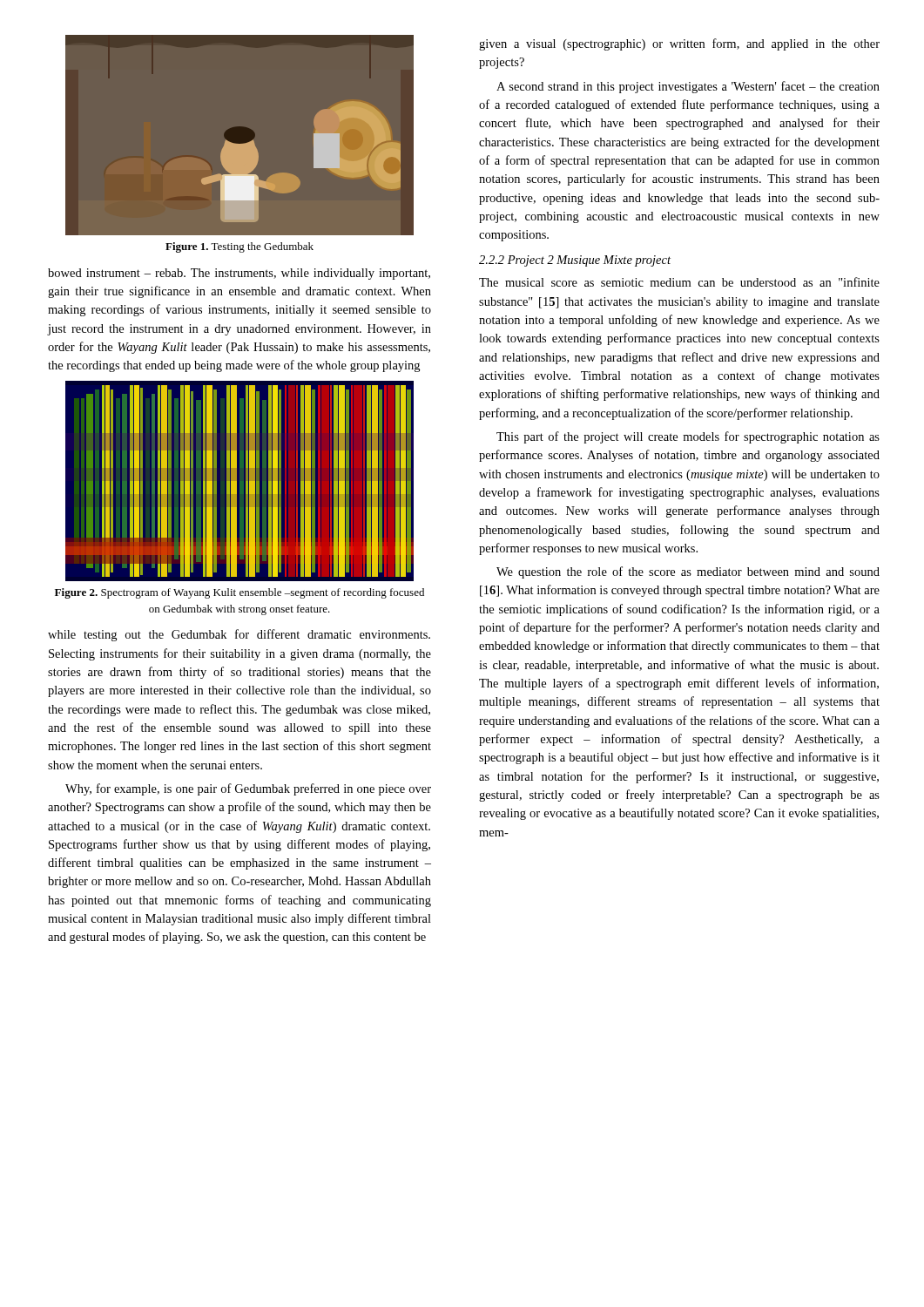Navigate to the passage starting "while testing out the"
The width and height of the screenshot is (924, 1307).
point(239,786)
